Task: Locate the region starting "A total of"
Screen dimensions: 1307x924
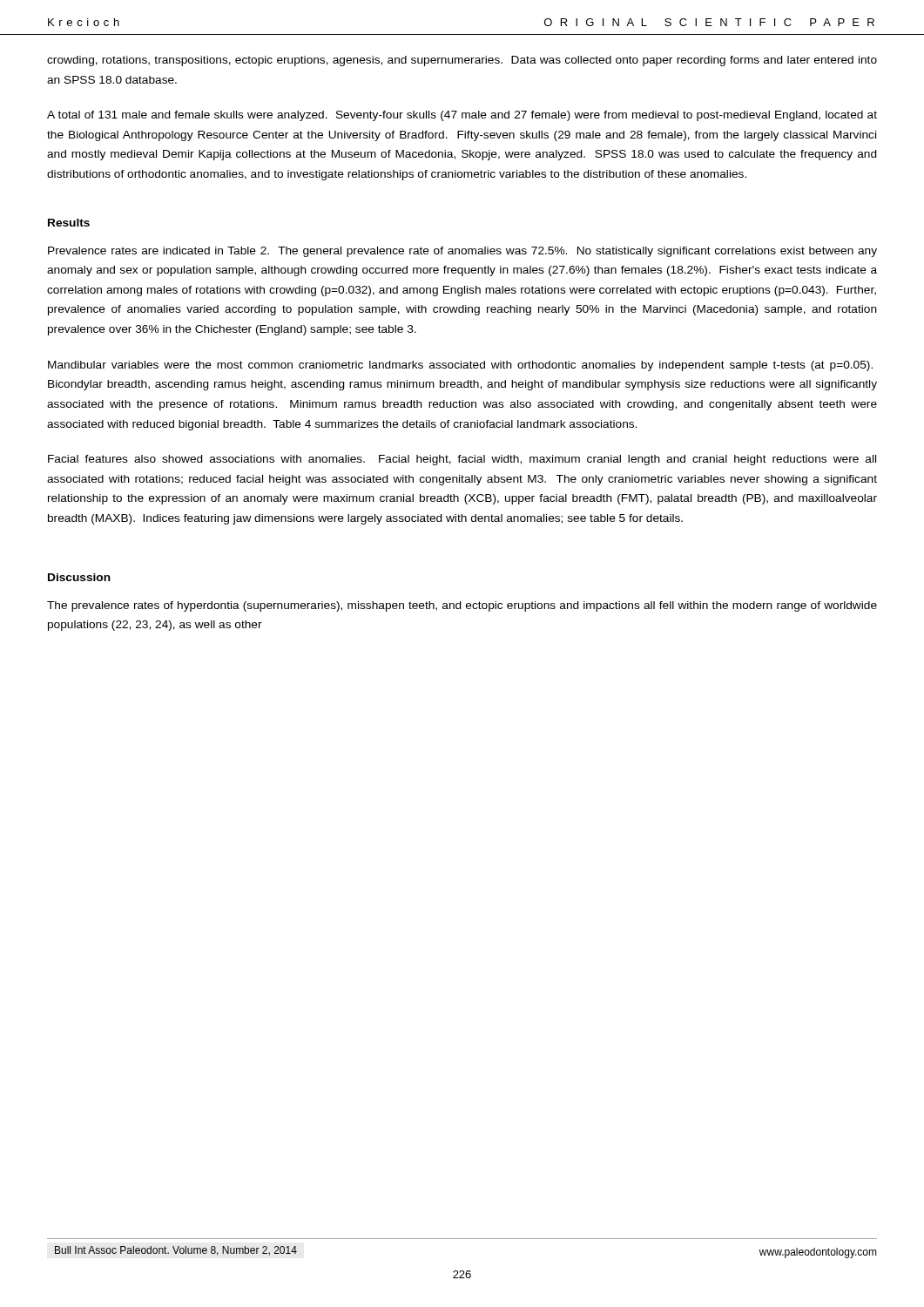Action: coord(462,144)
